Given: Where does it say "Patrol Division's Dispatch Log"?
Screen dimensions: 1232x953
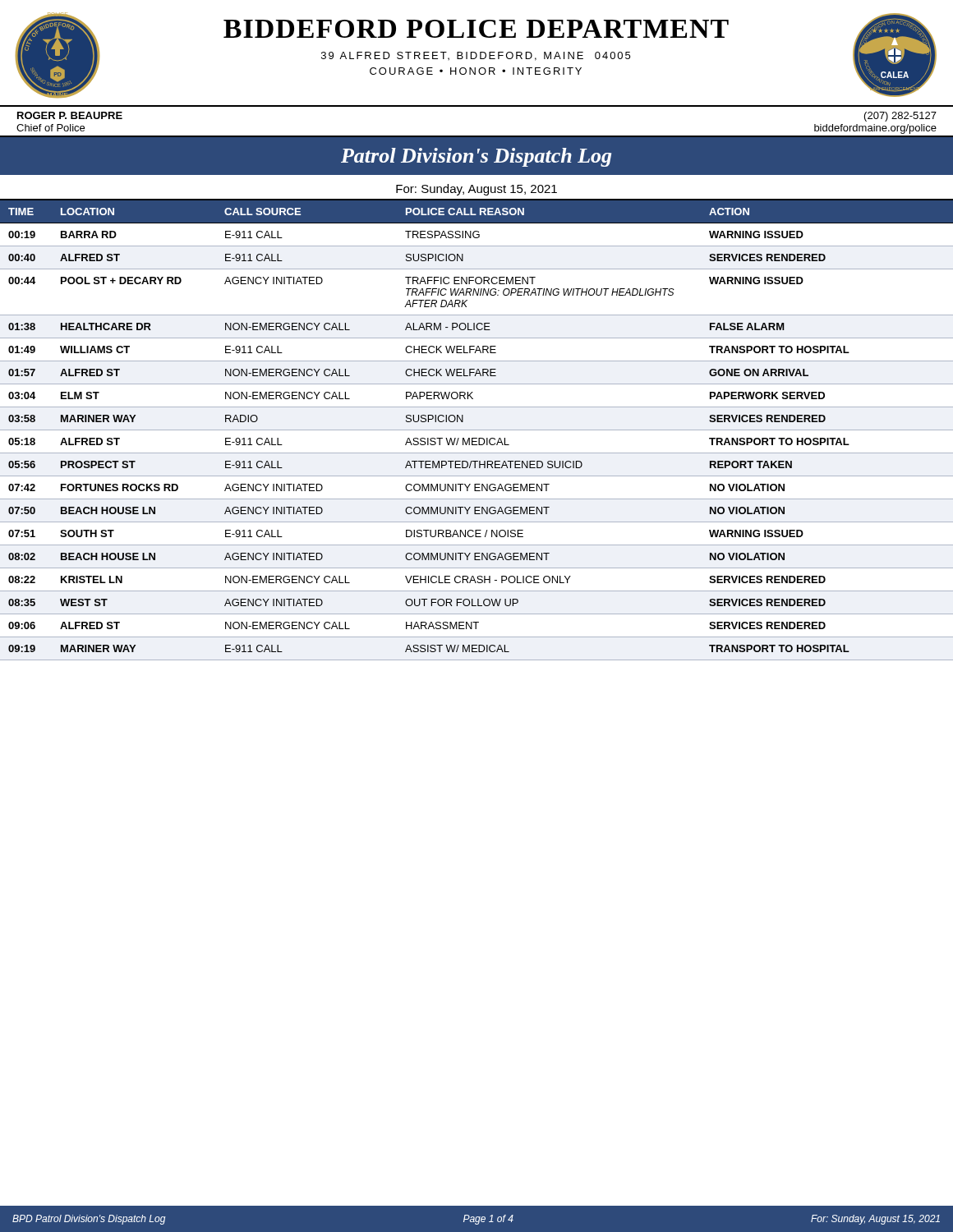Looking at the screenshot, I should click(476, 156).
